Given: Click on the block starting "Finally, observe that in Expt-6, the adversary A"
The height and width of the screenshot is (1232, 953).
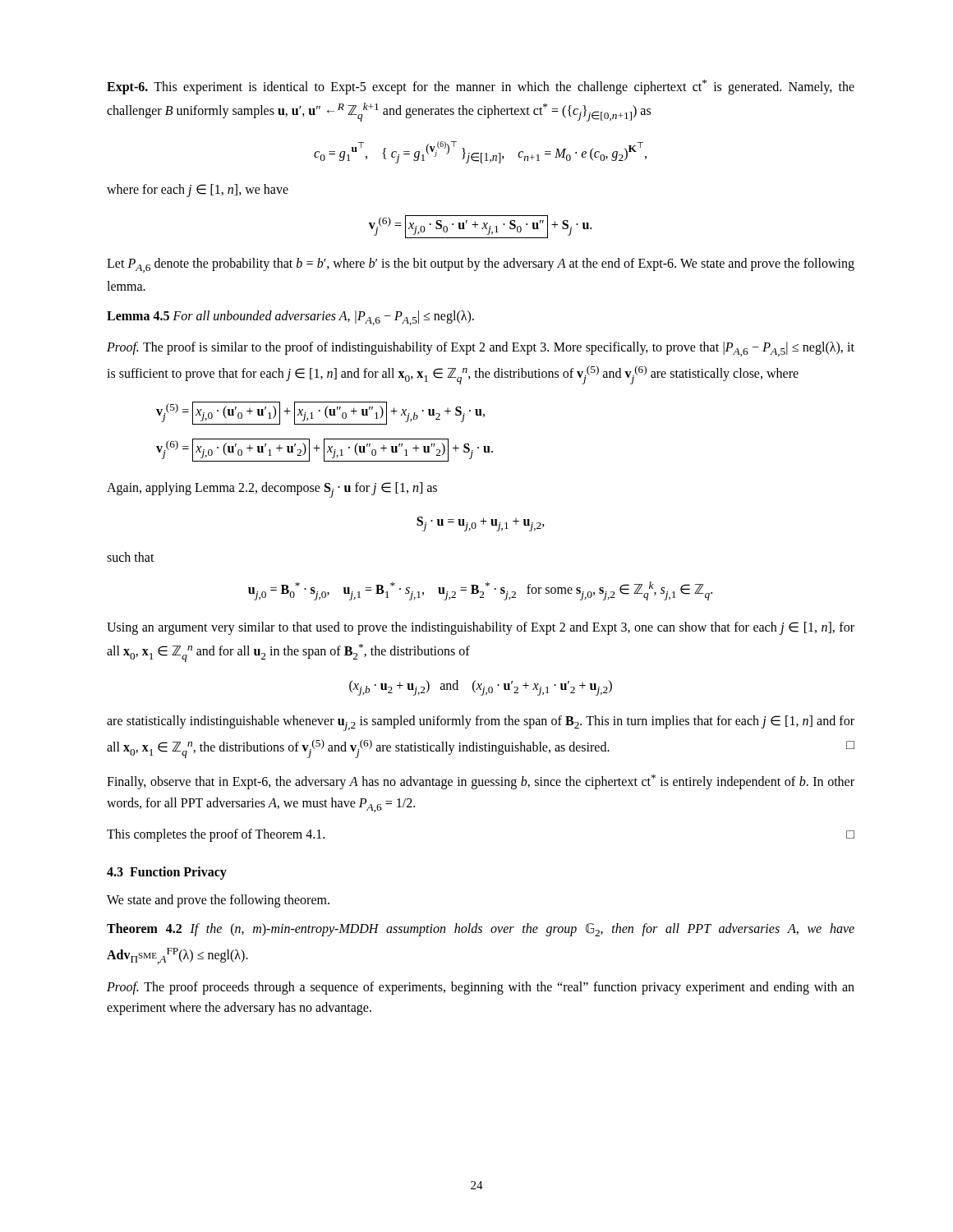Looking at the screenshot, I should coord(481,792).
